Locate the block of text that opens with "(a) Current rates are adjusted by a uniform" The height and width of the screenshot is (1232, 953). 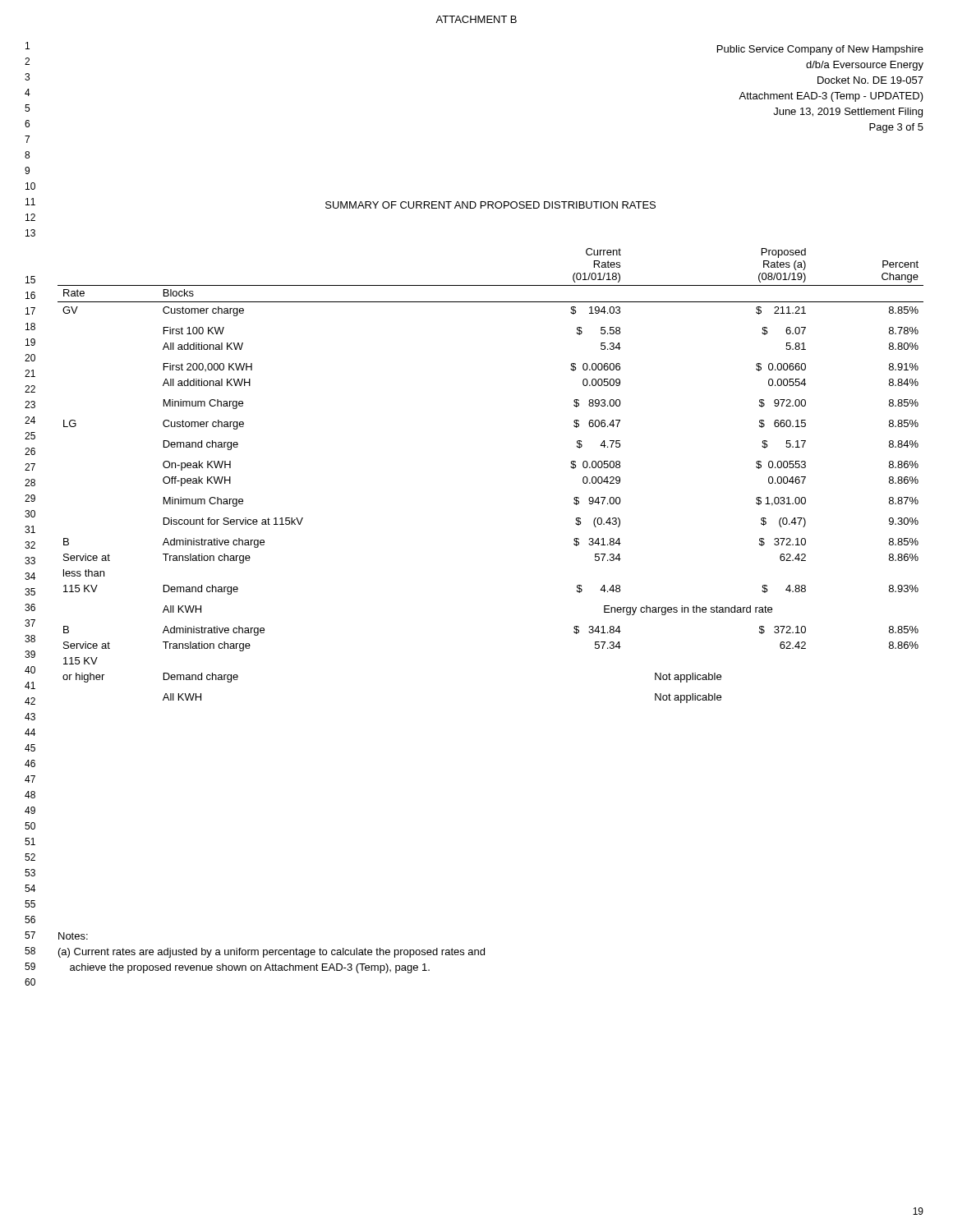click(272, 959)
